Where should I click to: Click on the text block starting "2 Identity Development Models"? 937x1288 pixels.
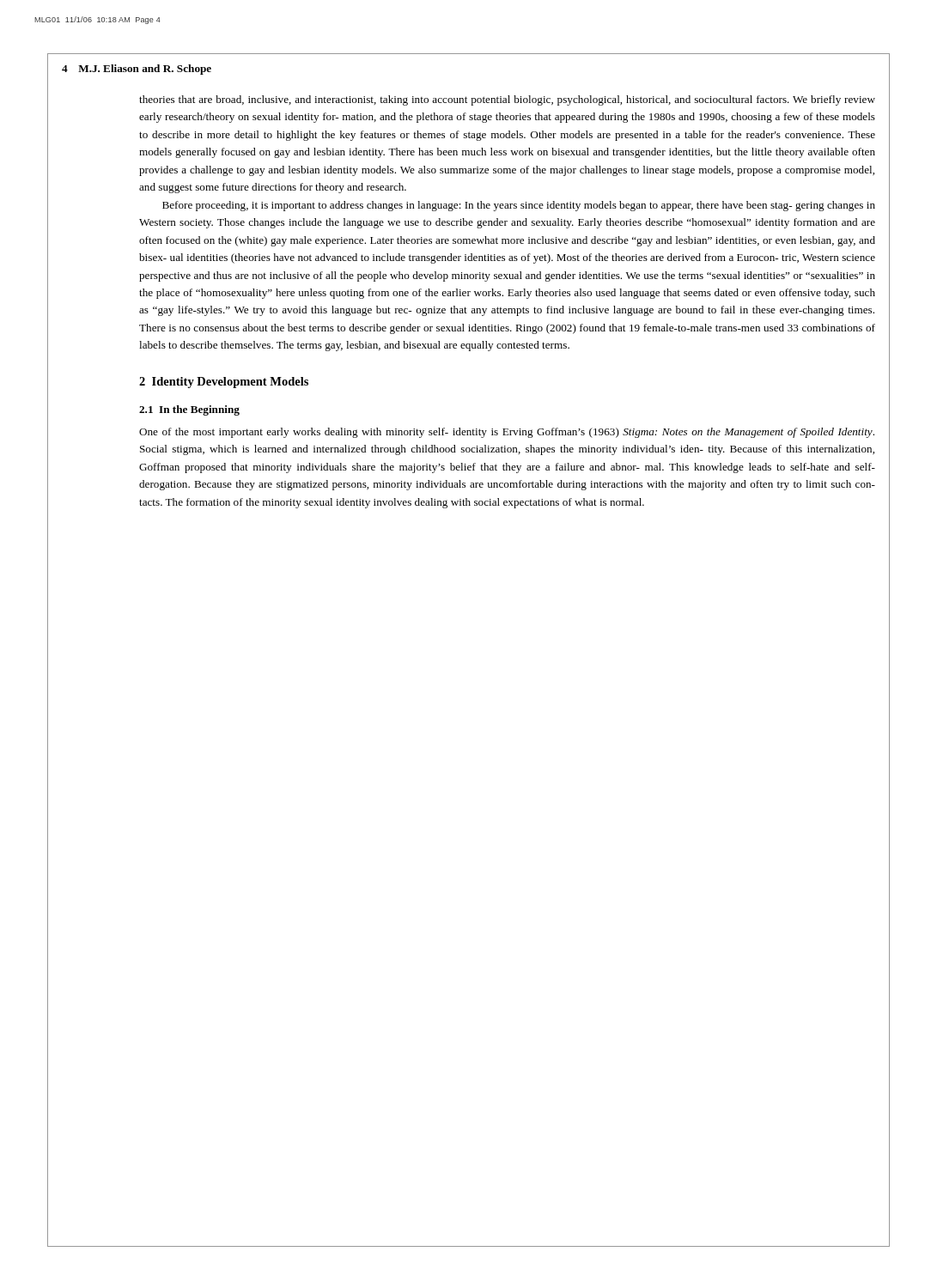coord(224,381)
